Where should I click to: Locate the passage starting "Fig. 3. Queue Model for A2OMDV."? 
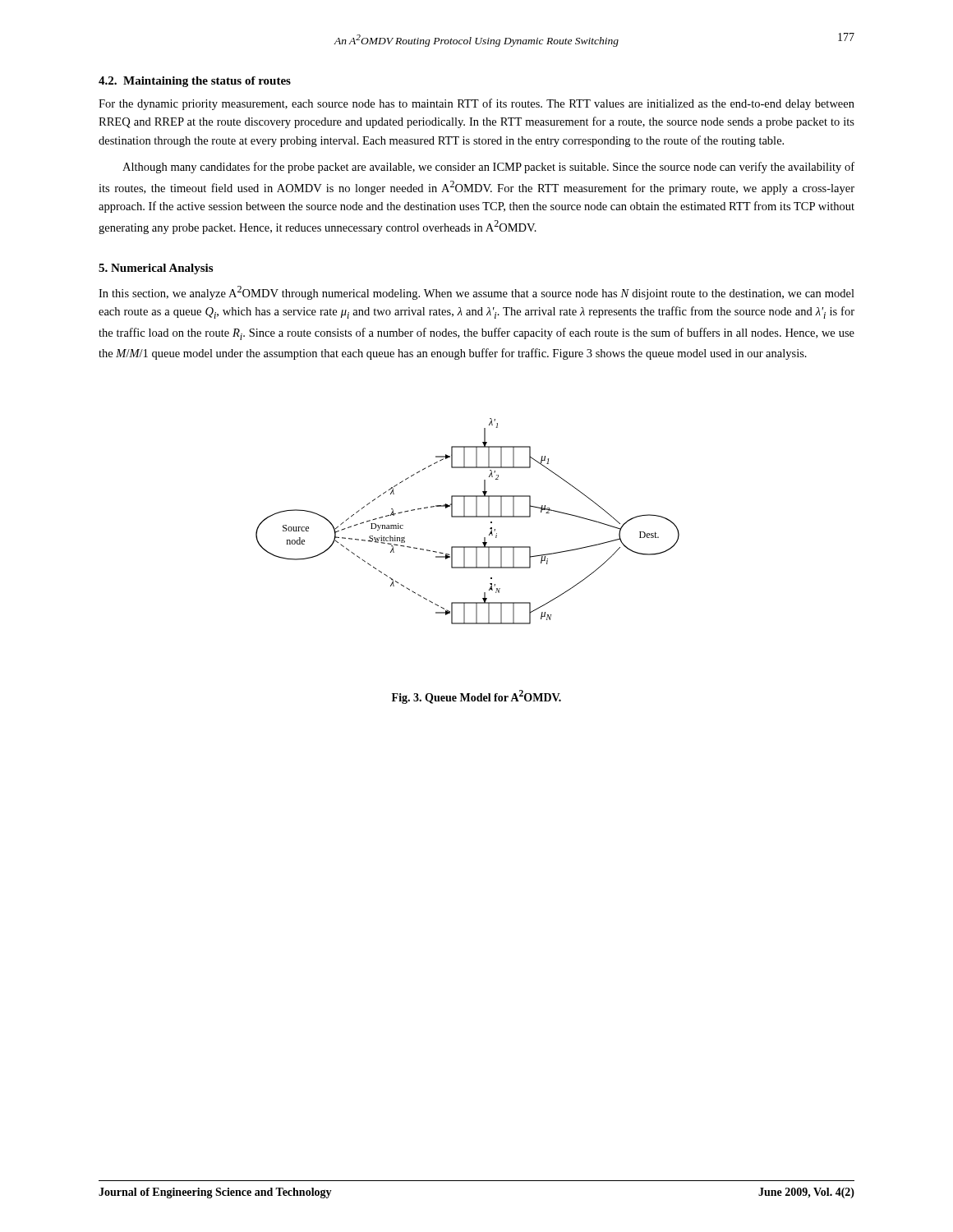tap(476, 696)
